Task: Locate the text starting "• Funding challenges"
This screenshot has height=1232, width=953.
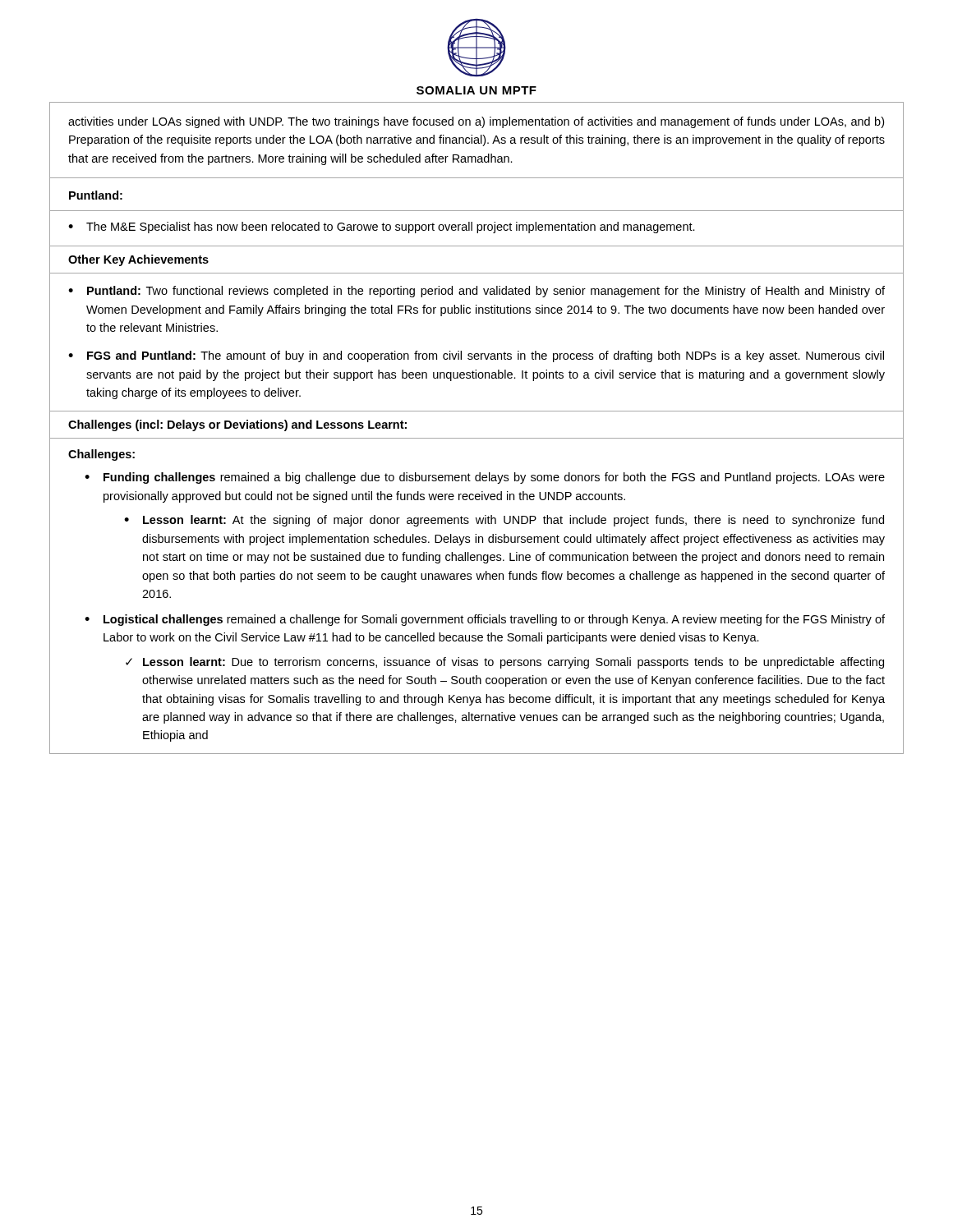Action: [x=485, y=536]
